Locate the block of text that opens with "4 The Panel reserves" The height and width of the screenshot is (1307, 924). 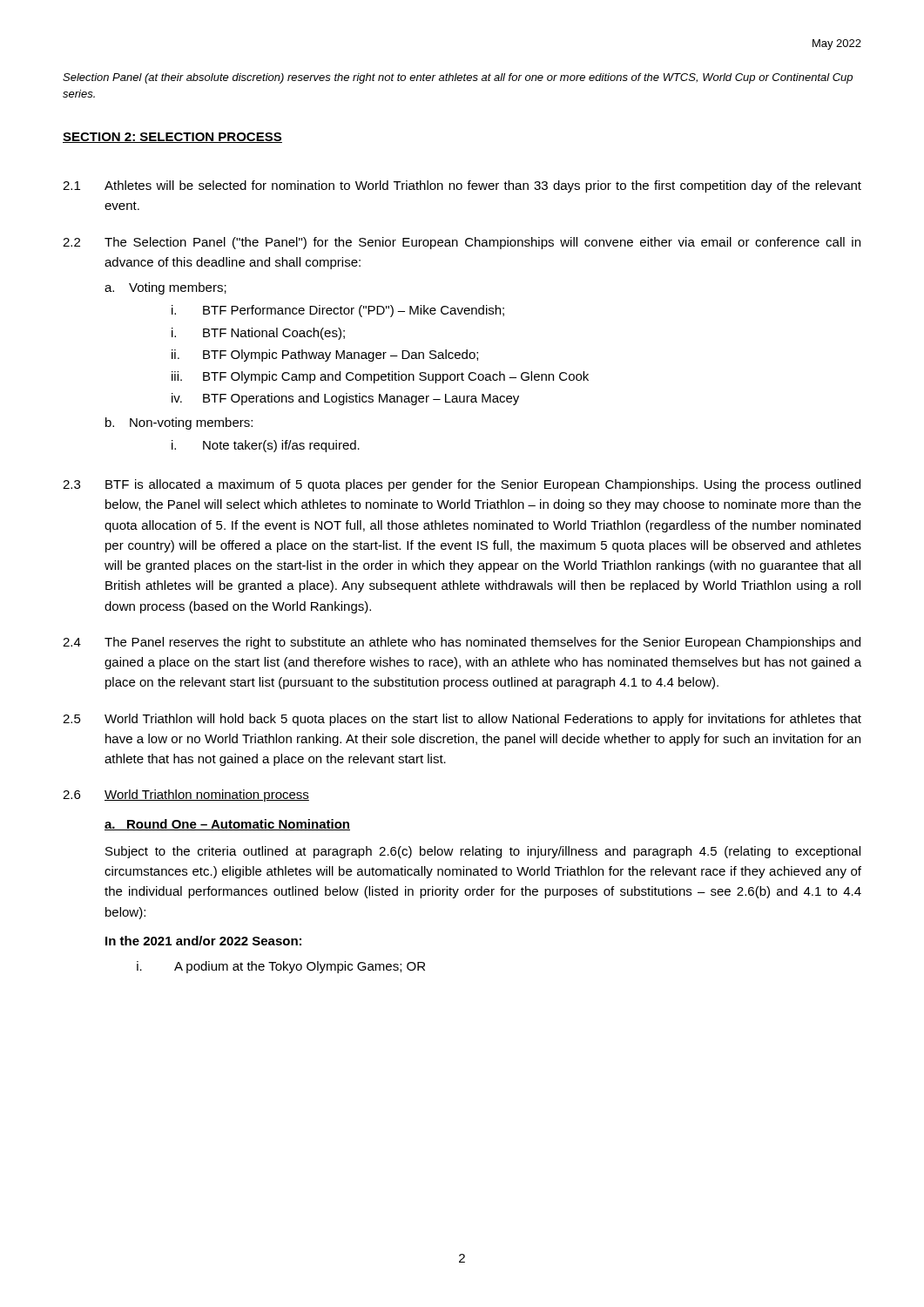tap(462, 662)
